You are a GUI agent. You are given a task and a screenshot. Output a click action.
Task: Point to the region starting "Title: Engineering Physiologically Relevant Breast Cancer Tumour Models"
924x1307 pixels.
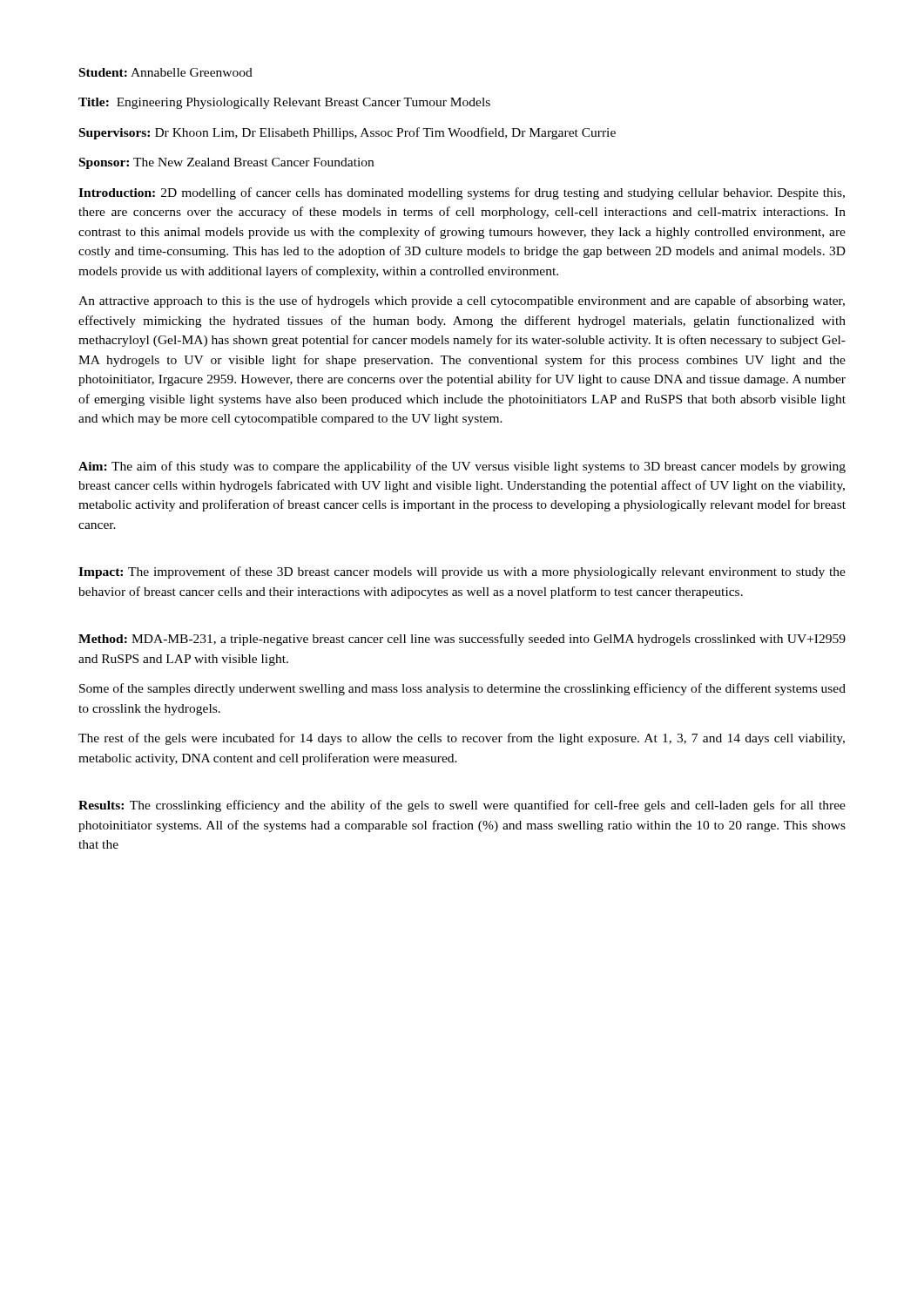pyautogui.click(x=462, y=103)
